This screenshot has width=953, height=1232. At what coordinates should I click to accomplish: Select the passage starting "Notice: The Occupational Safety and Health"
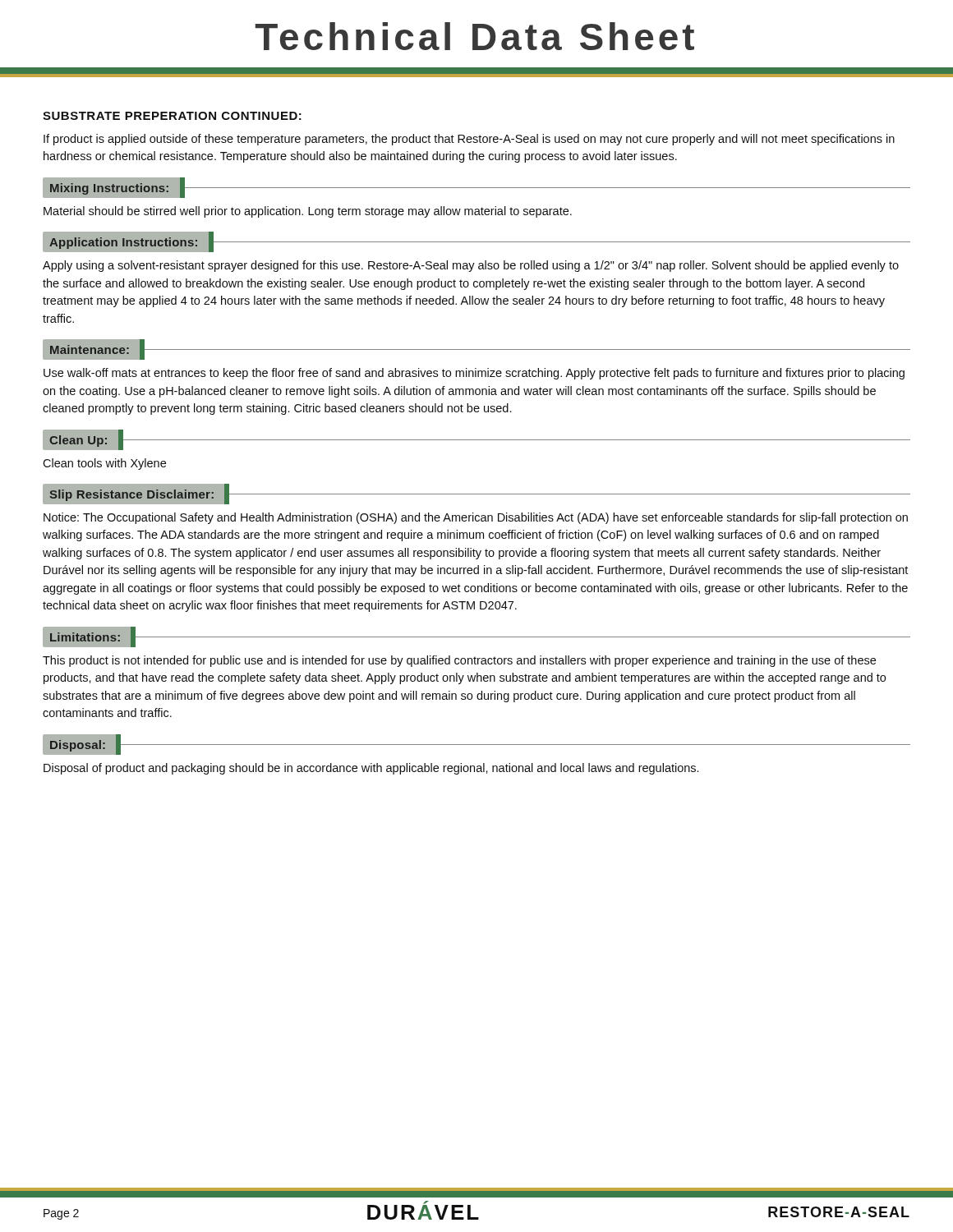[x=476, y=561]
